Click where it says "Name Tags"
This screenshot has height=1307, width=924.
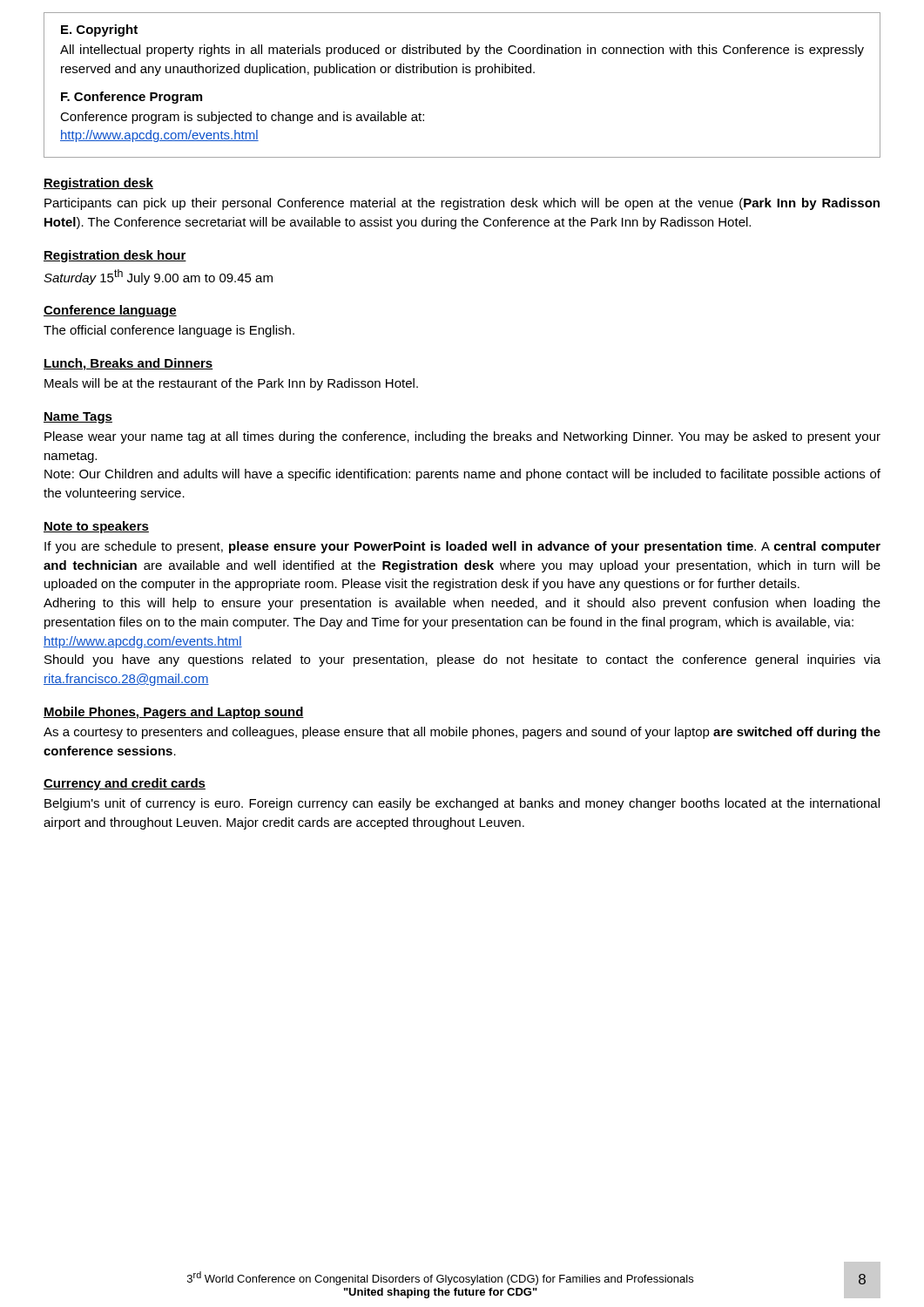point(78,416)
